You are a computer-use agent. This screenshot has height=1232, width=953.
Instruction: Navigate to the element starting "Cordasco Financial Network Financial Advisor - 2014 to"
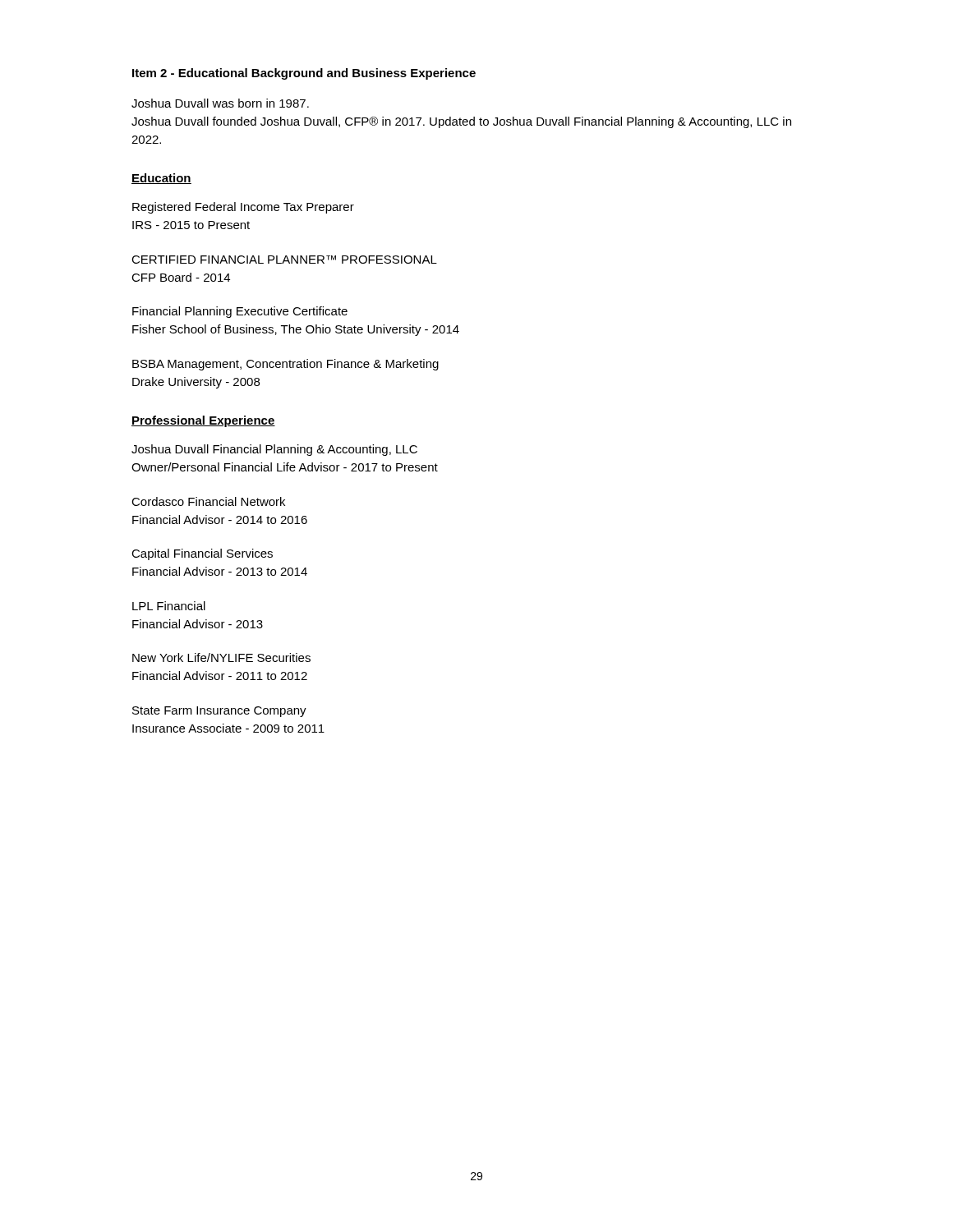click(219, 510)
